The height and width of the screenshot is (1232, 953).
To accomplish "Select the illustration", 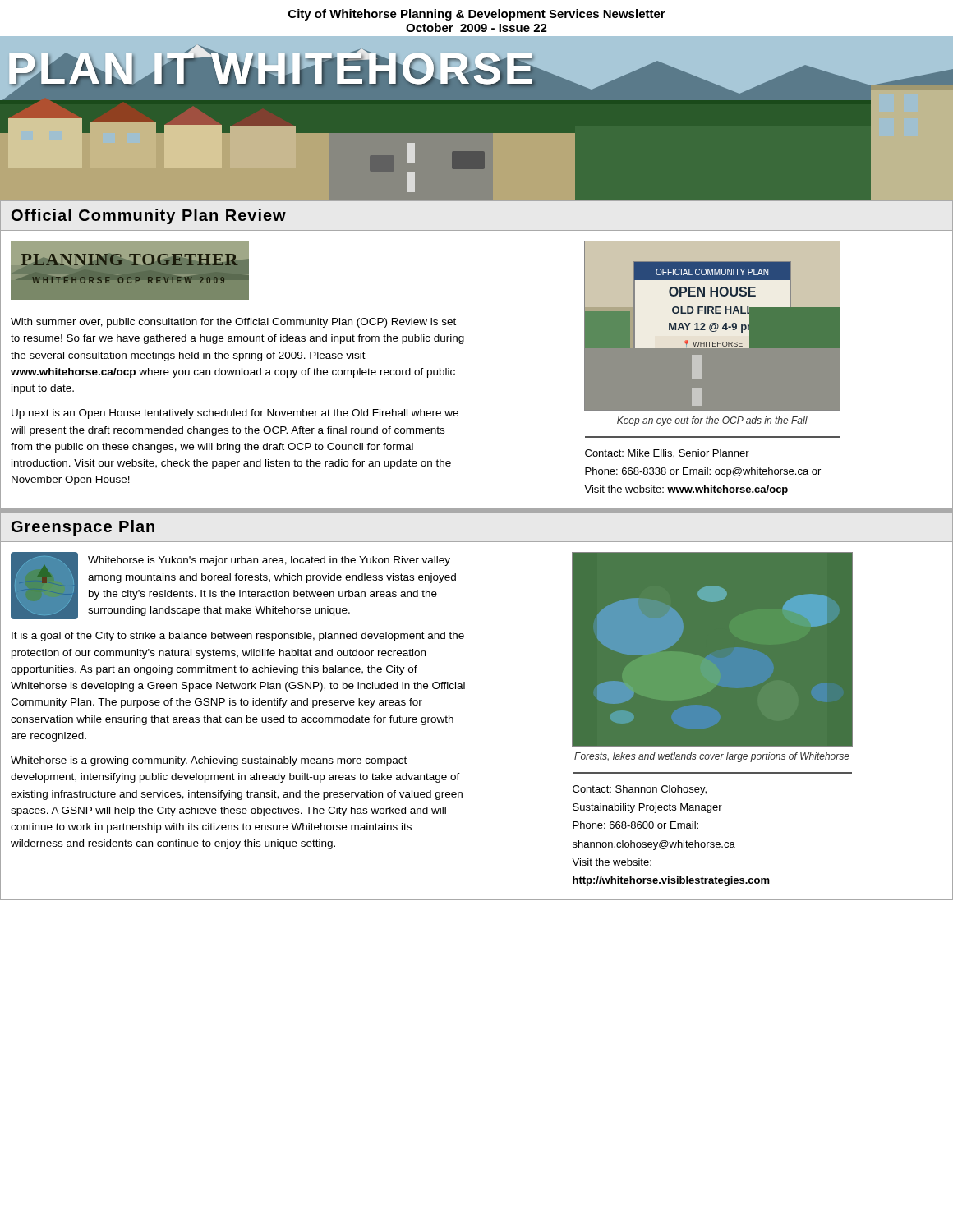I will click(44, 586).
